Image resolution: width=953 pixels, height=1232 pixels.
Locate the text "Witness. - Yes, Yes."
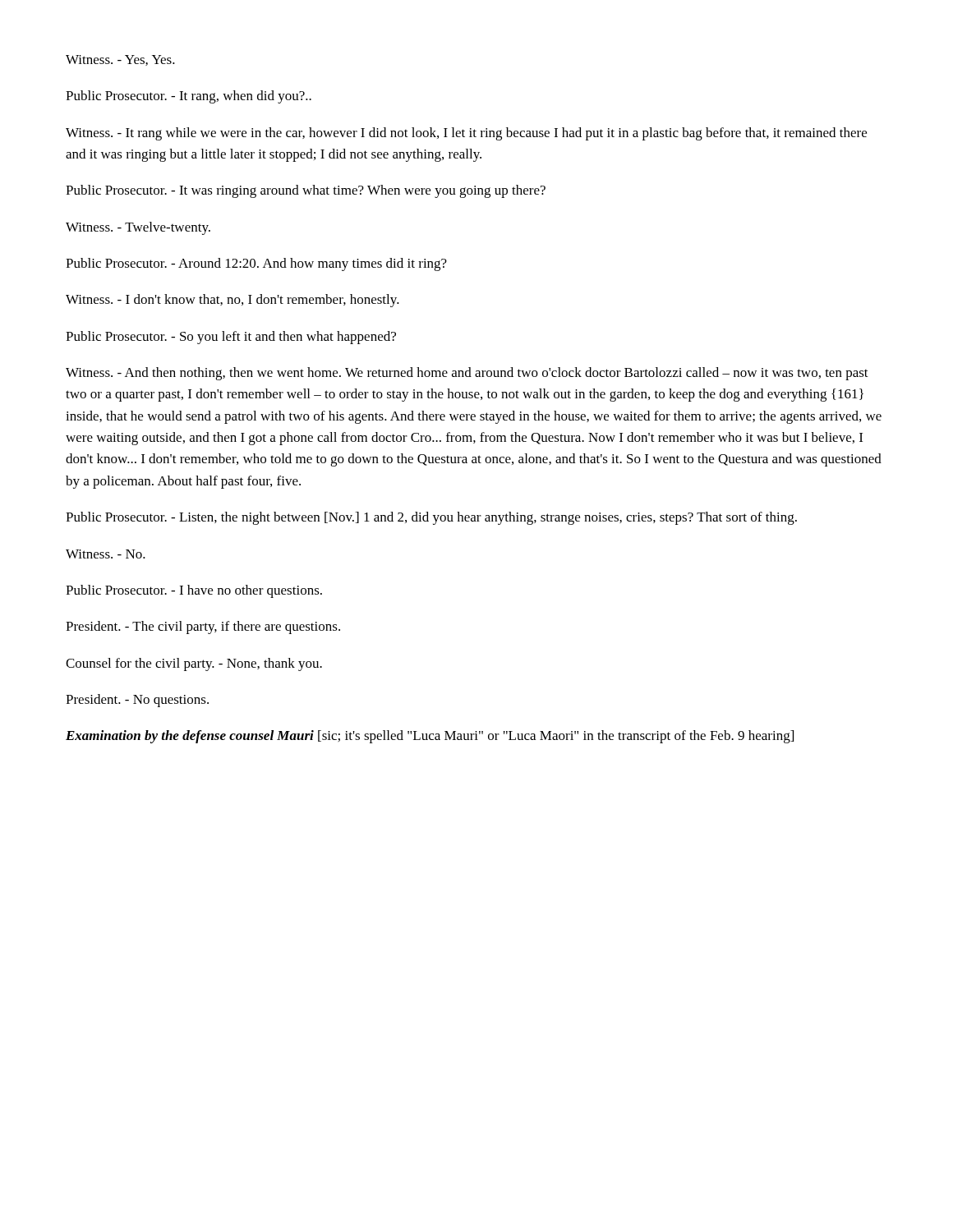tap(121, 60)
